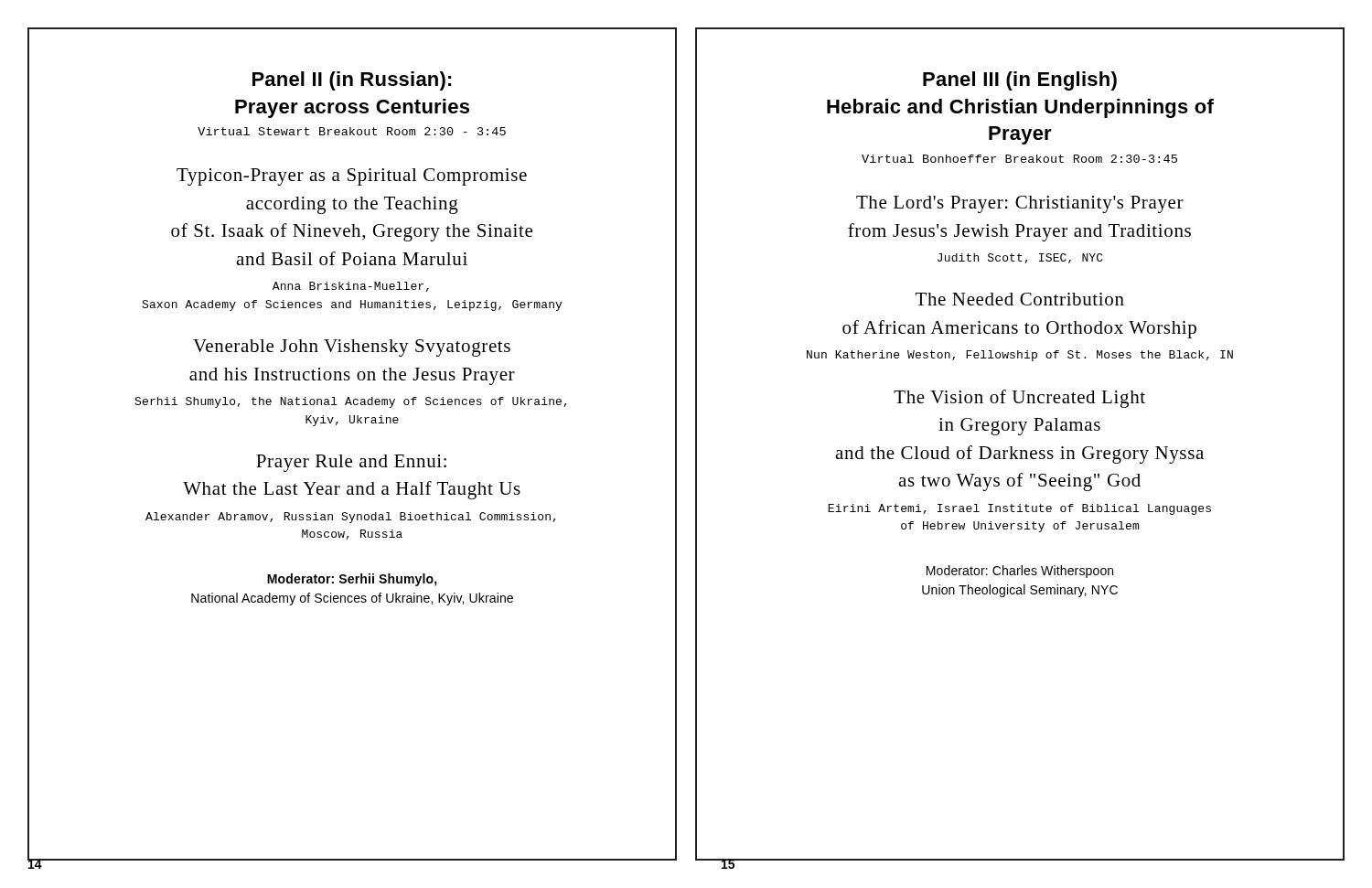The width and height of the screenshot is (1372, 888).
Task: Find the title on this page that starts "Panel III (in English)Hebraic and Christian Underpinnings"
Action: 1020,106
